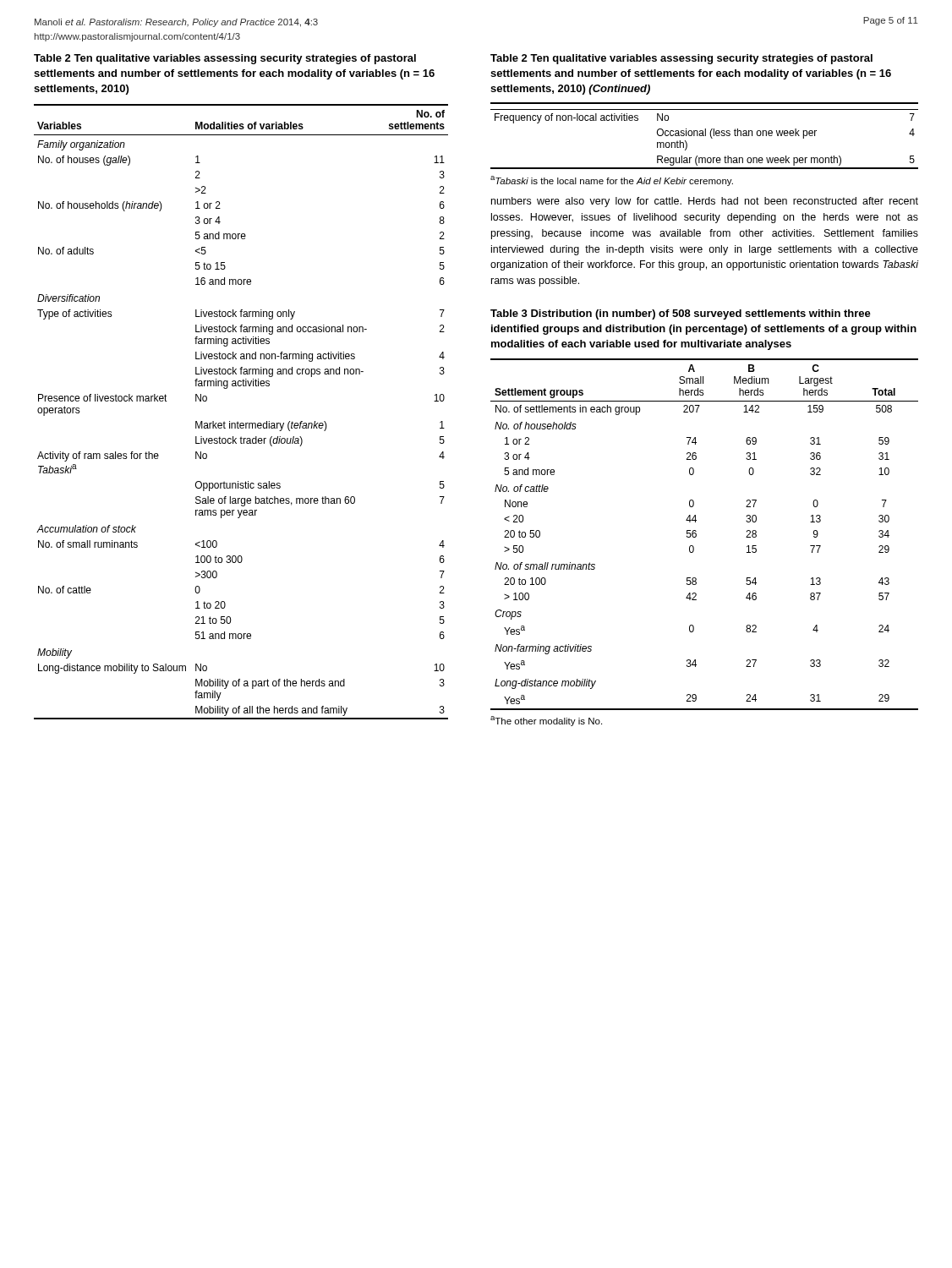
Task: Navigate to the text block starting "numbers were also very low for cattle."
Action: [704, 241]
